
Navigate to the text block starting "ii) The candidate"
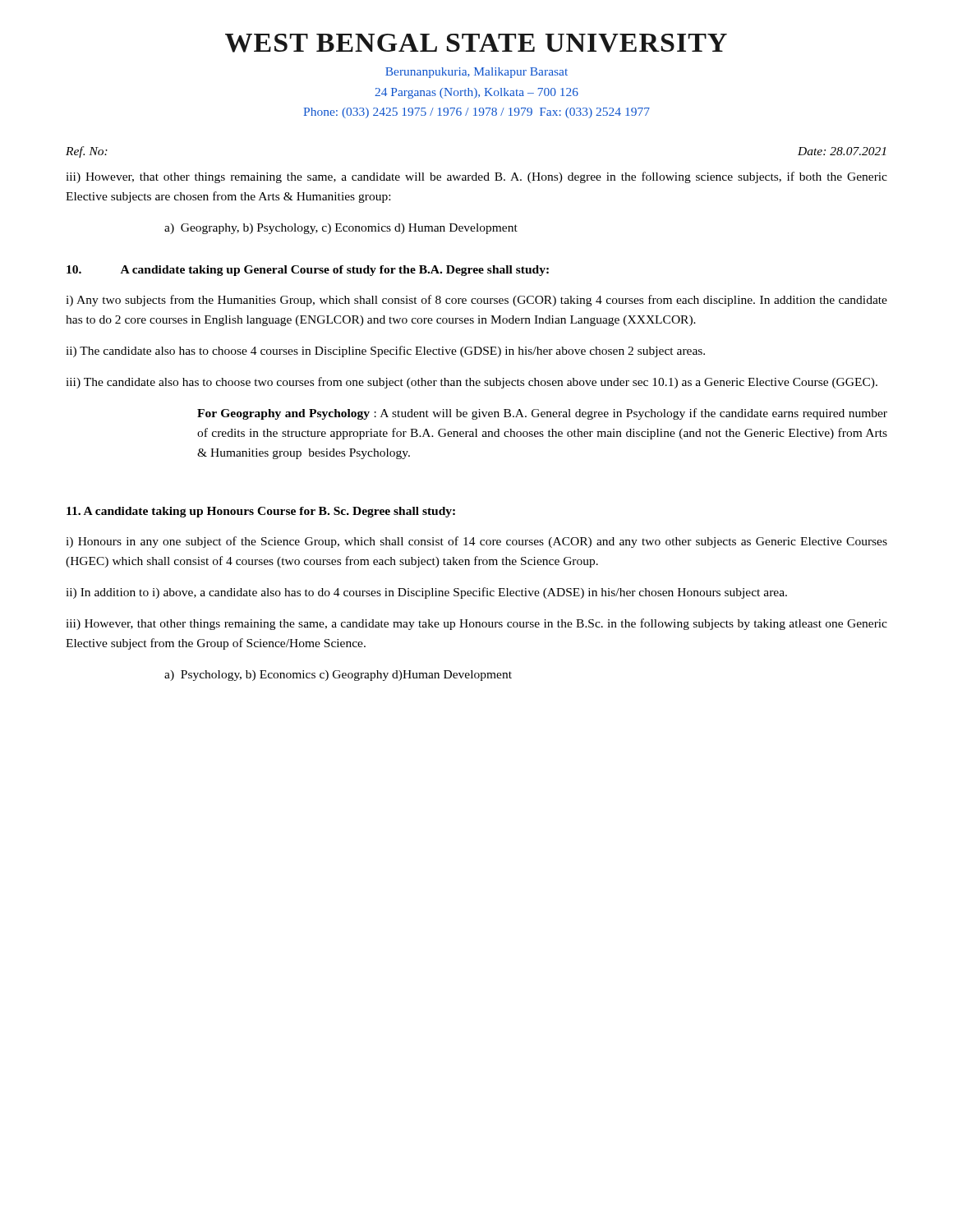386,350
